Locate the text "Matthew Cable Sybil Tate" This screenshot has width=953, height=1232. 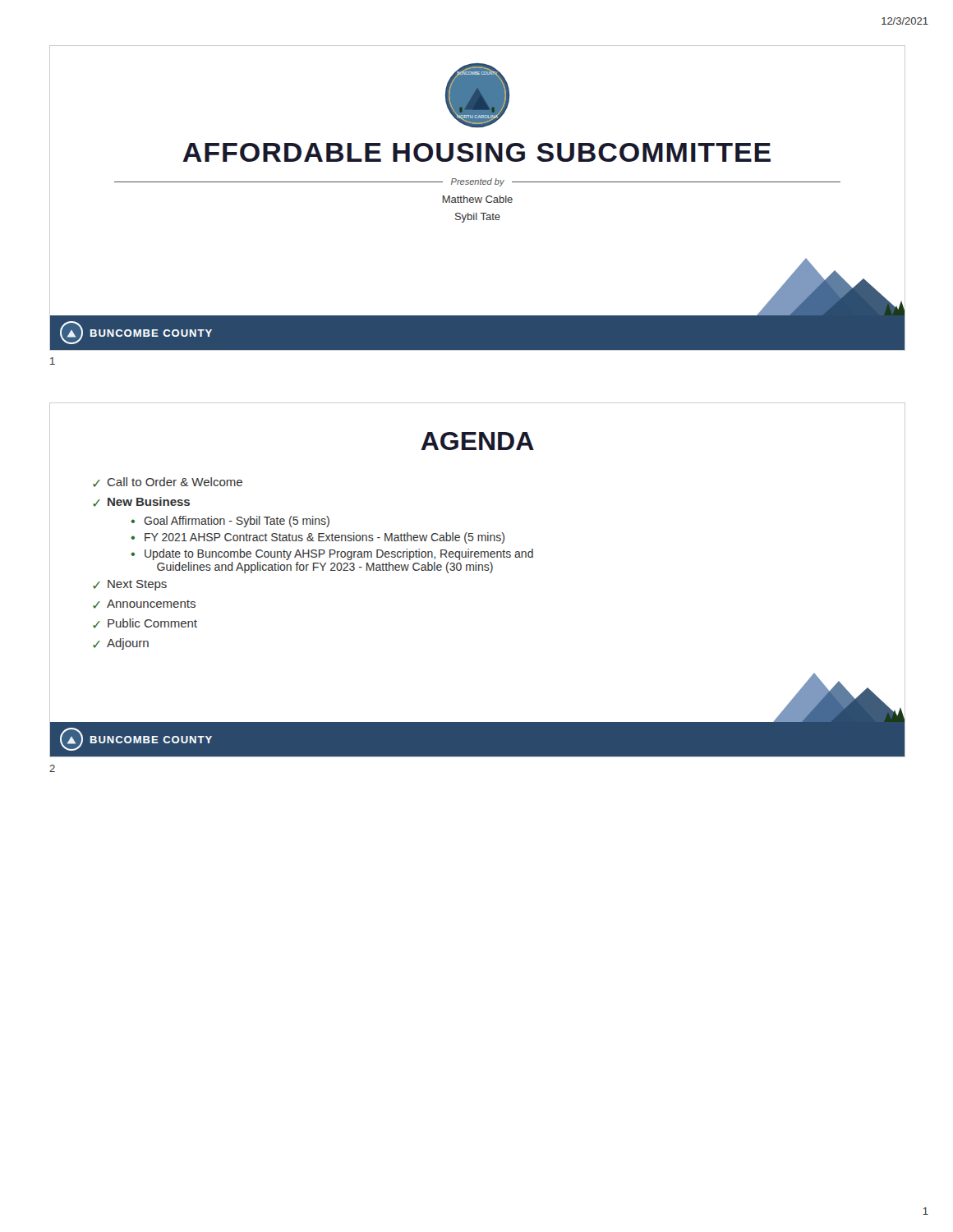coord(477,208)
